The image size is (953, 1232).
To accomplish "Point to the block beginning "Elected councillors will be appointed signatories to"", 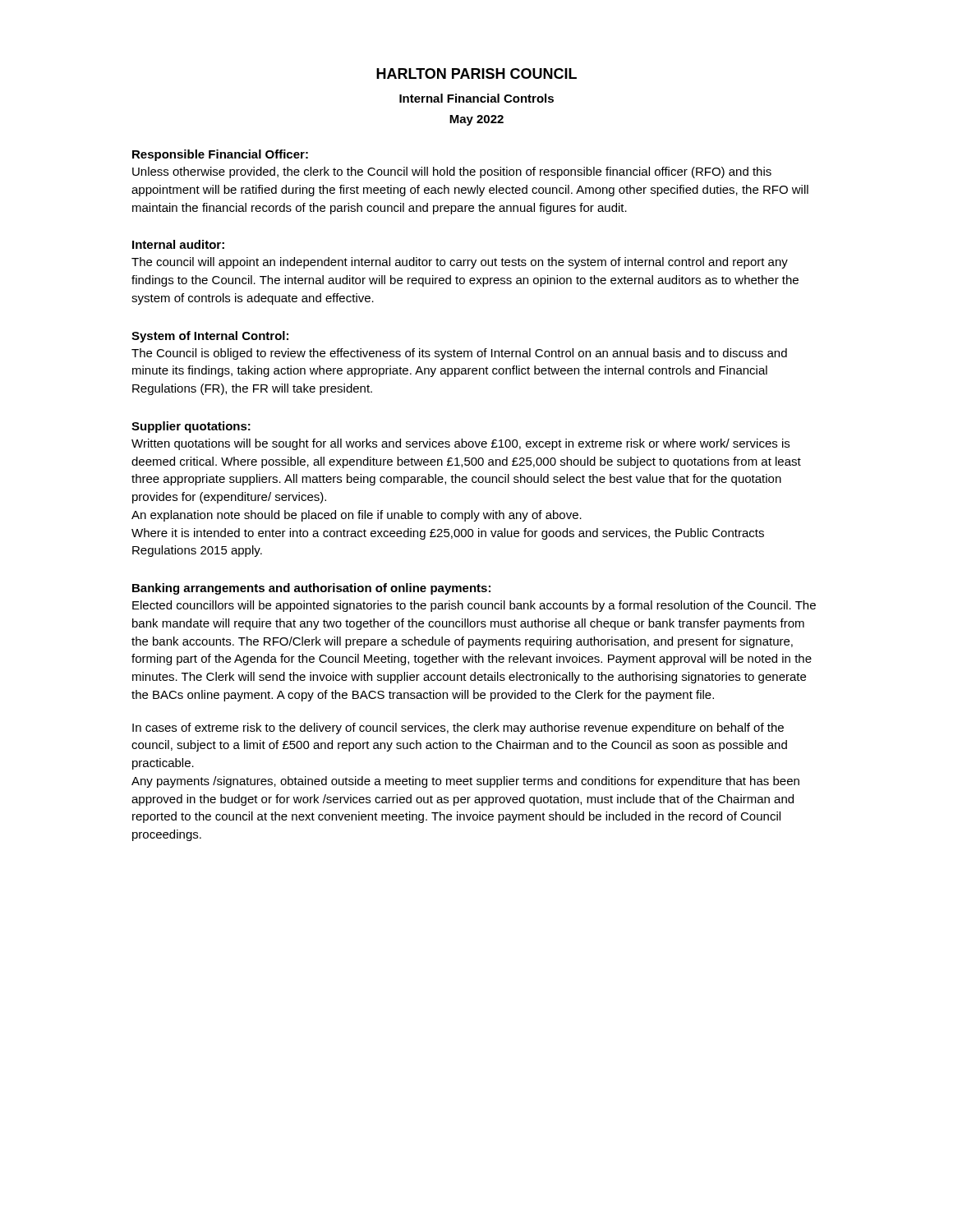I will (474, 650).
